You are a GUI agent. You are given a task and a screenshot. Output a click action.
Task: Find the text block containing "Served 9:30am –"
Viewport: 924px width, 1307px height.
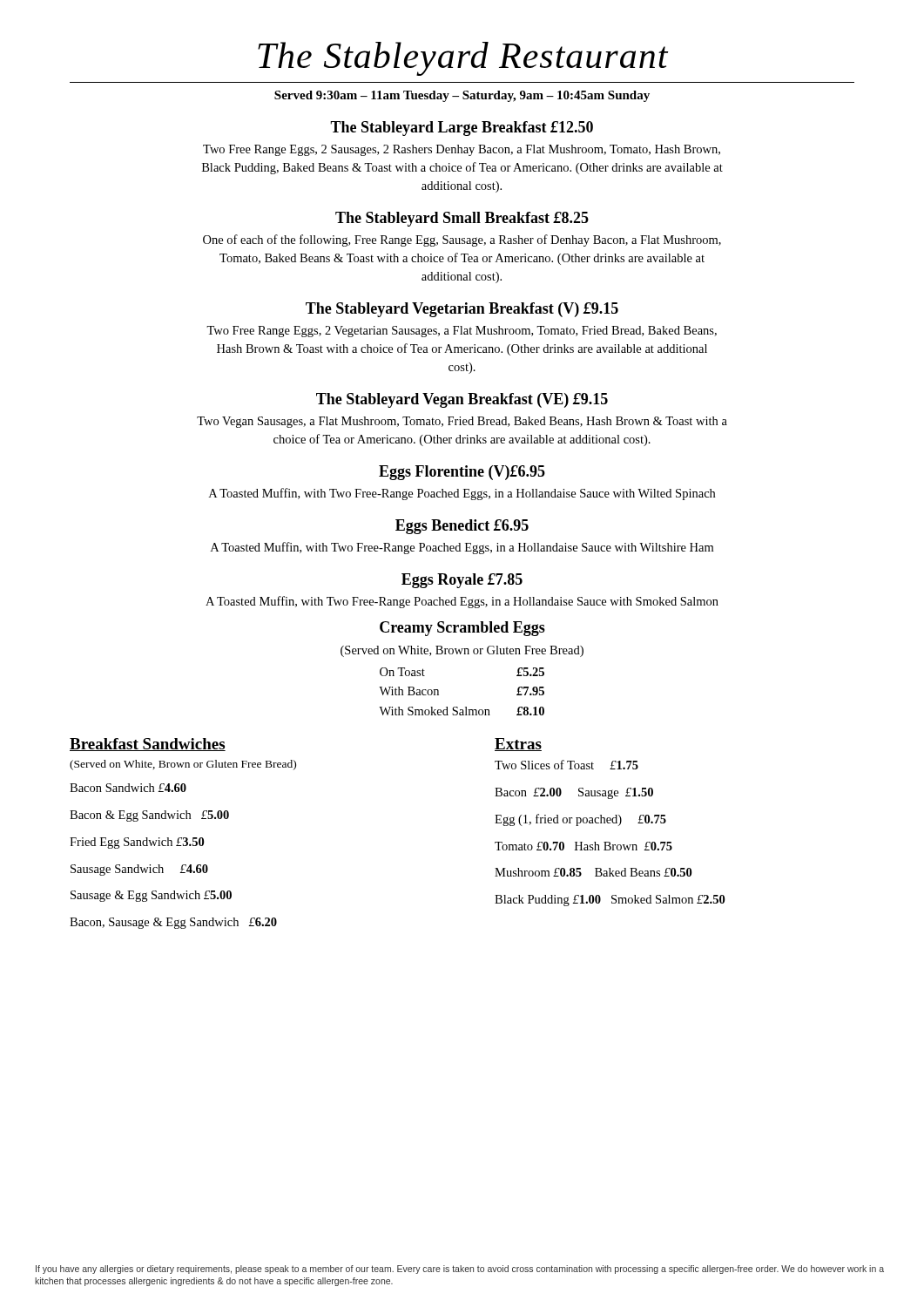462,95
